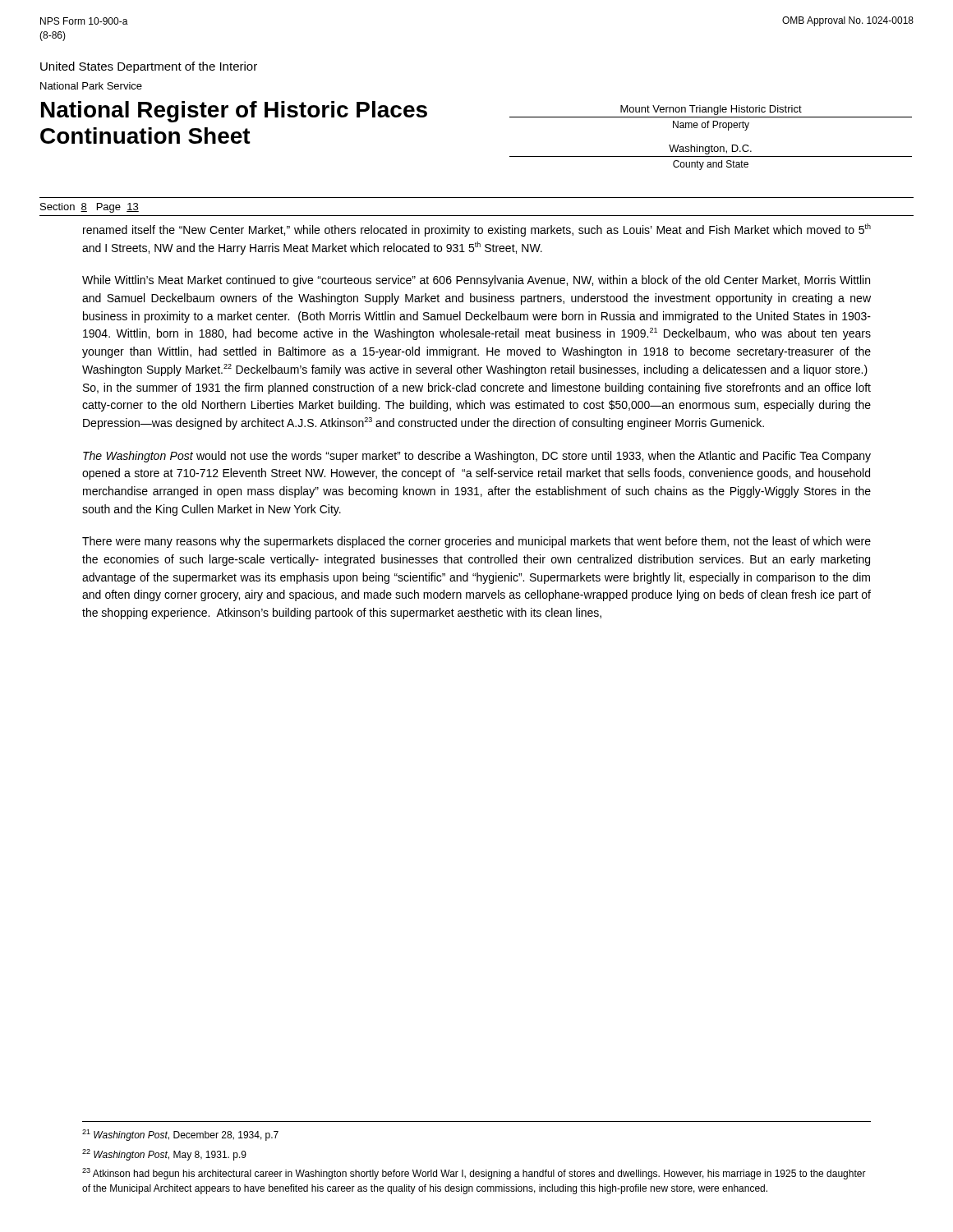Viewport: 953px width, 1232px height.
Task: Find the text block starting "Section 8 Page"
Action: click(x=89, y=207)
